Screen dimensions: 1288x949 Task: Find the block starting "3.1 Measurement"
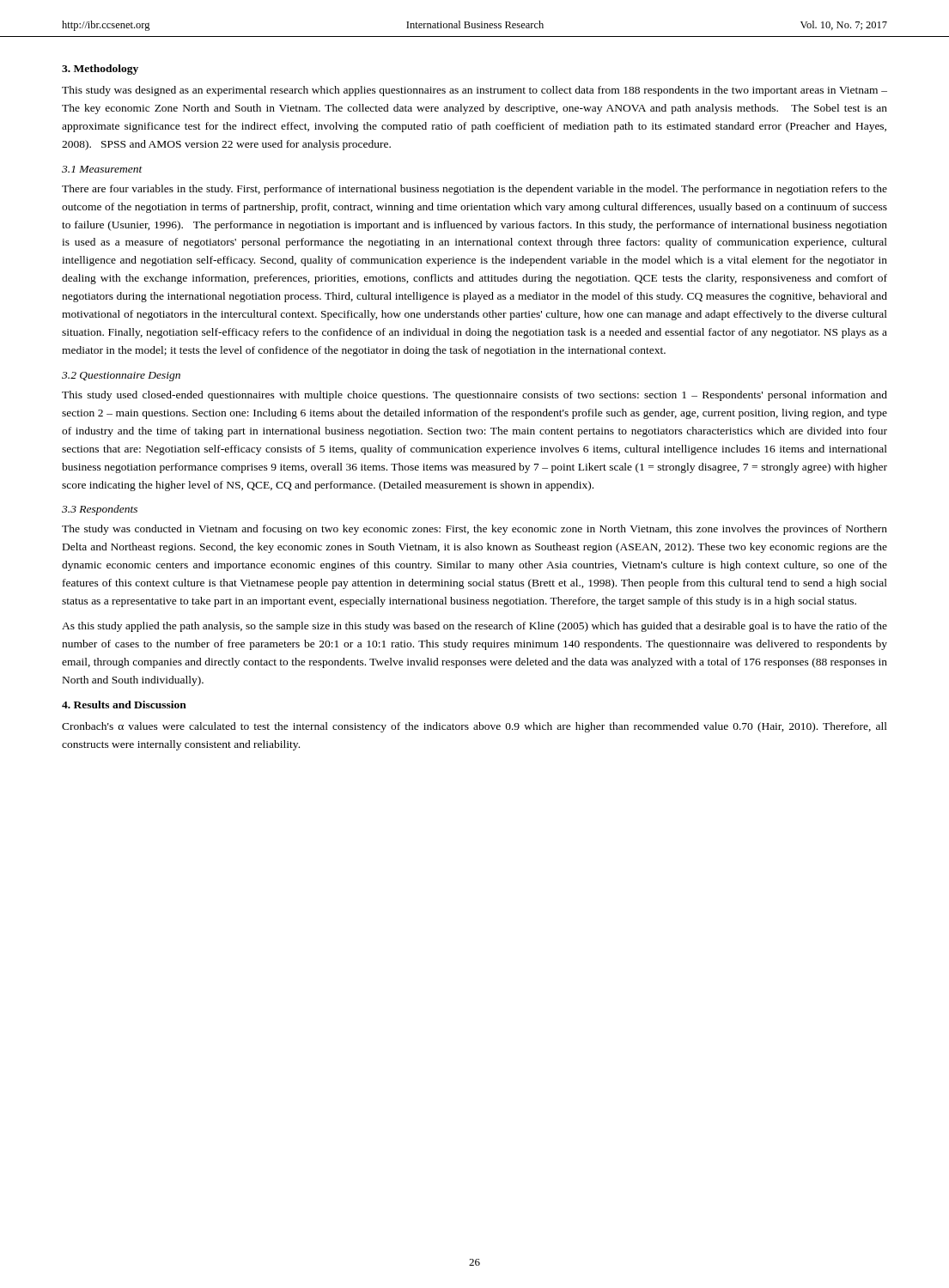[x=102, y=168]
